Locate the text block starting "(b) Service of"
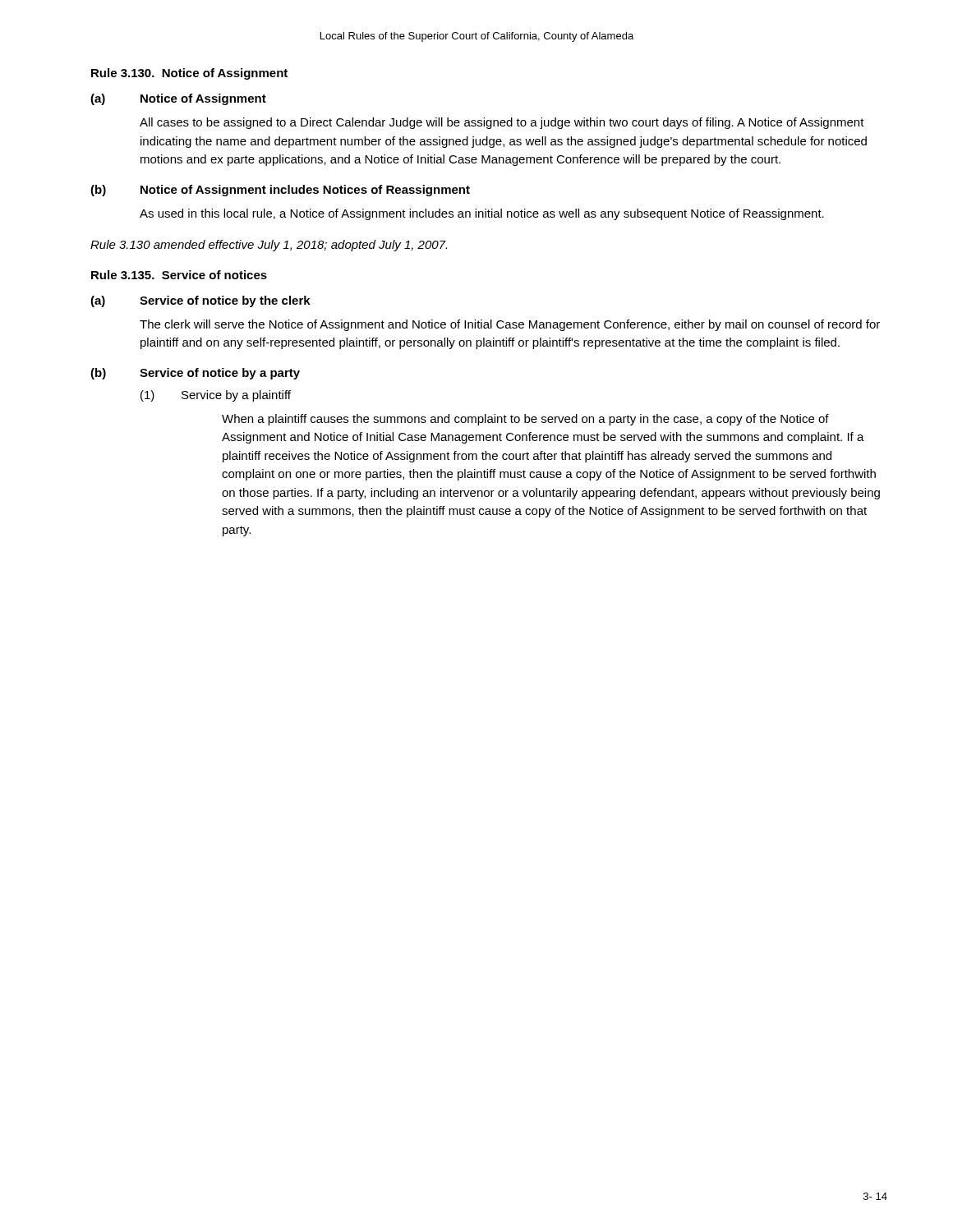Image resolution: width=953 pixels, height=1232 pixels. pos(195,372)
